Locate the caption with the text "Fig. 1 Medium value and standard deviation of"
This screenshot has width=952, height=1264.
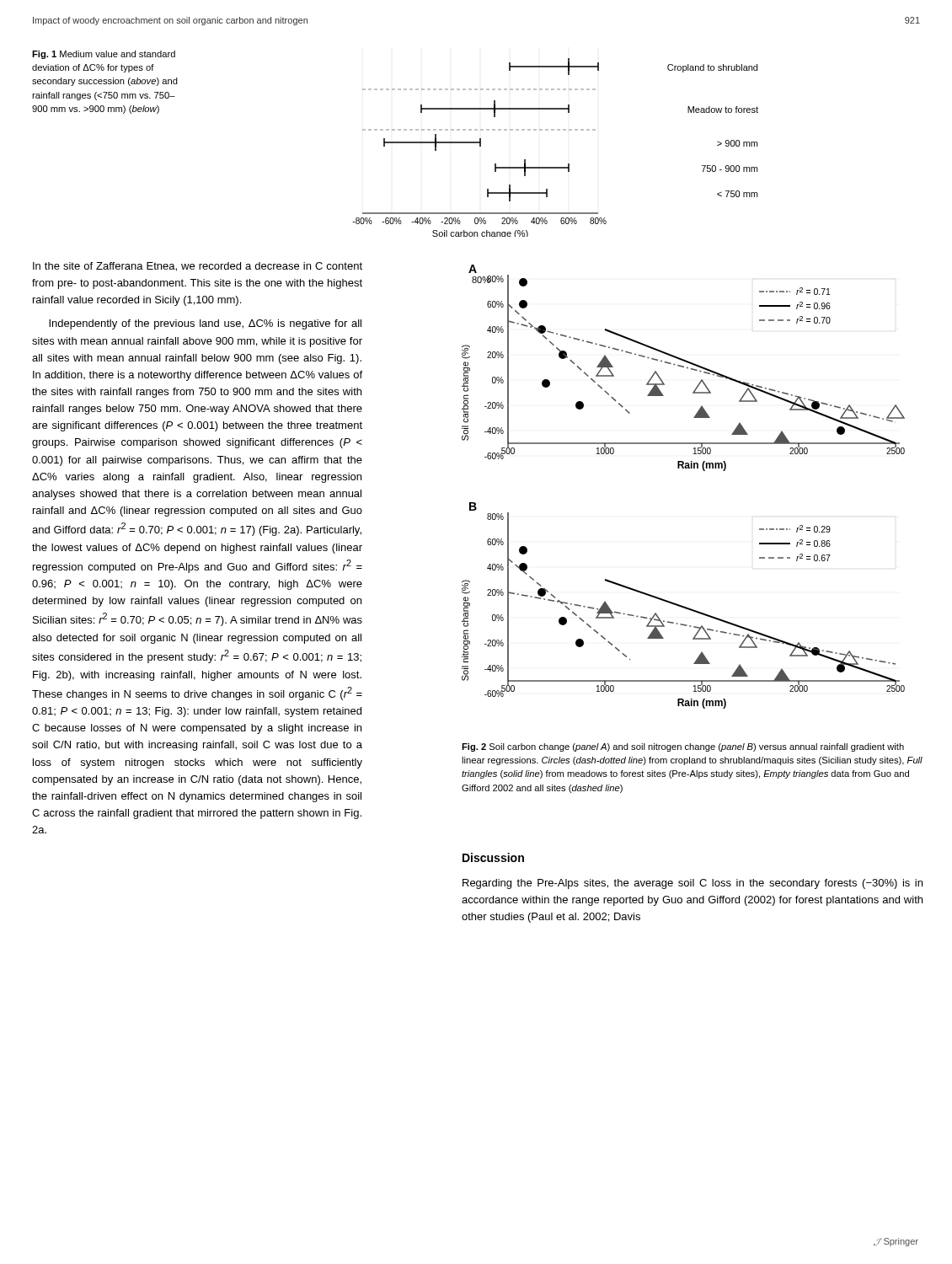(x=105, y=81)
